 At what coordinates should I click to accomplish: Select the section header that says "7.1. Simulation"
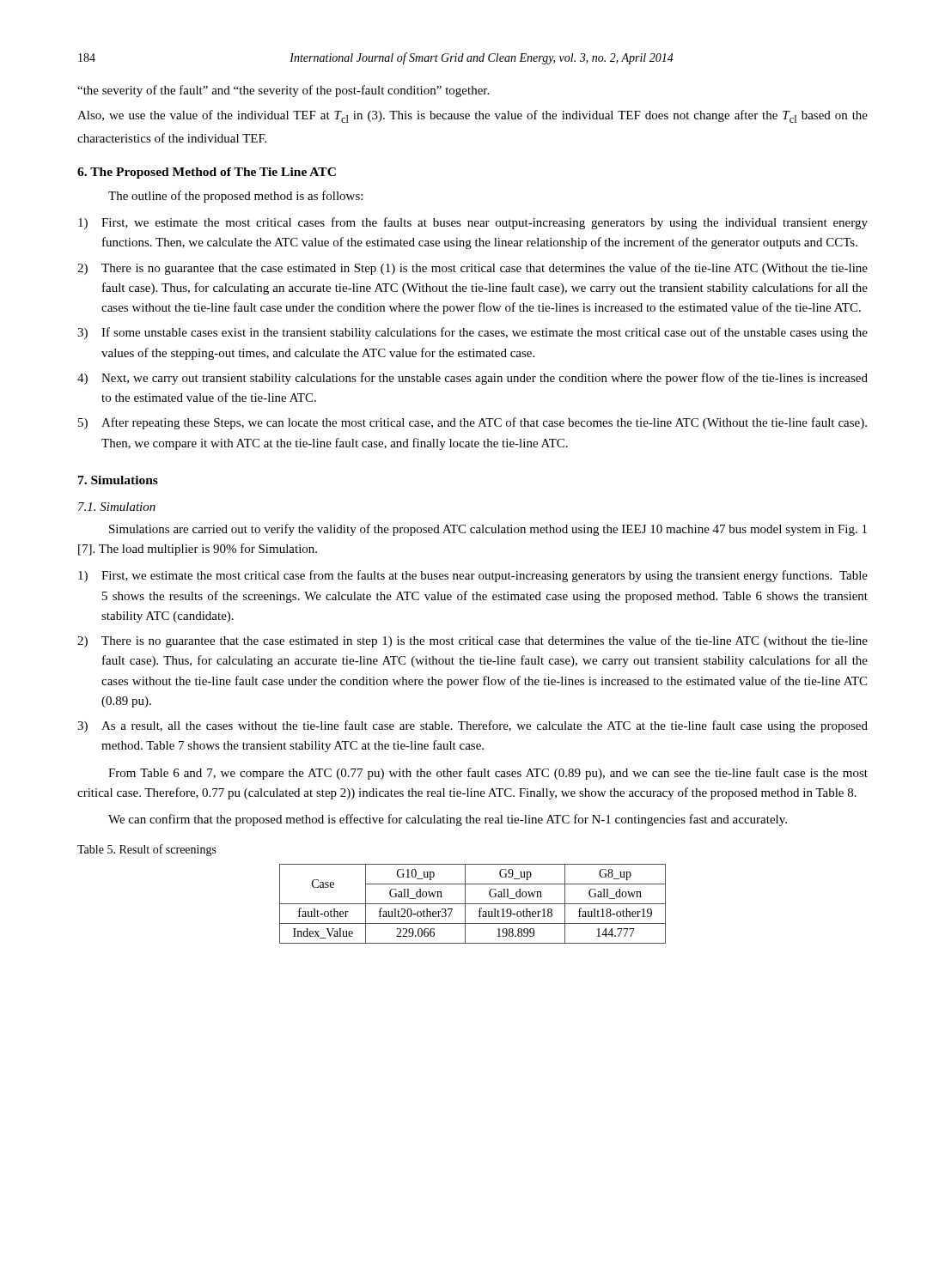click(x=117, y=507)
